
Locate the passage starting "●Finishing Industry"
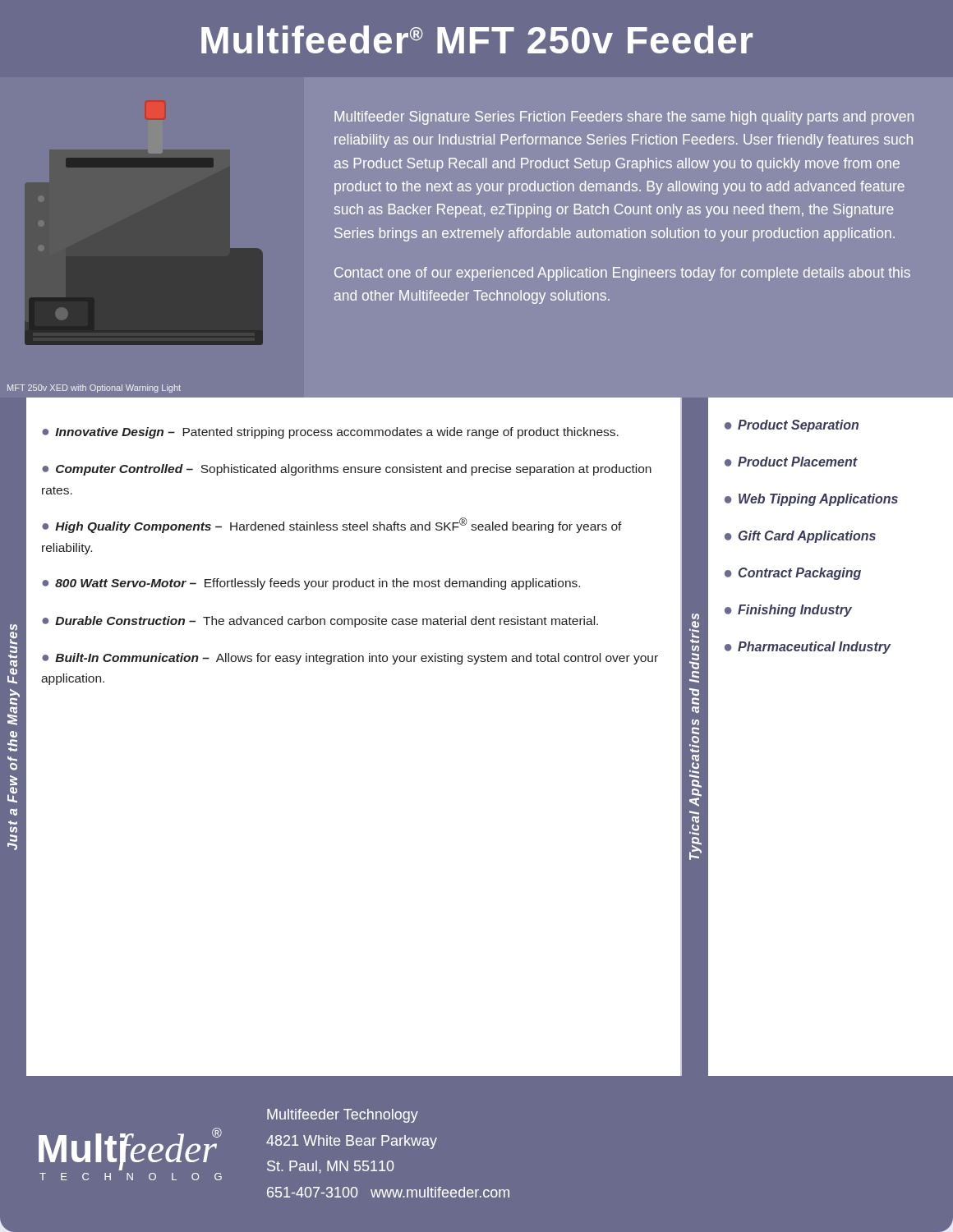pos(787,610)
